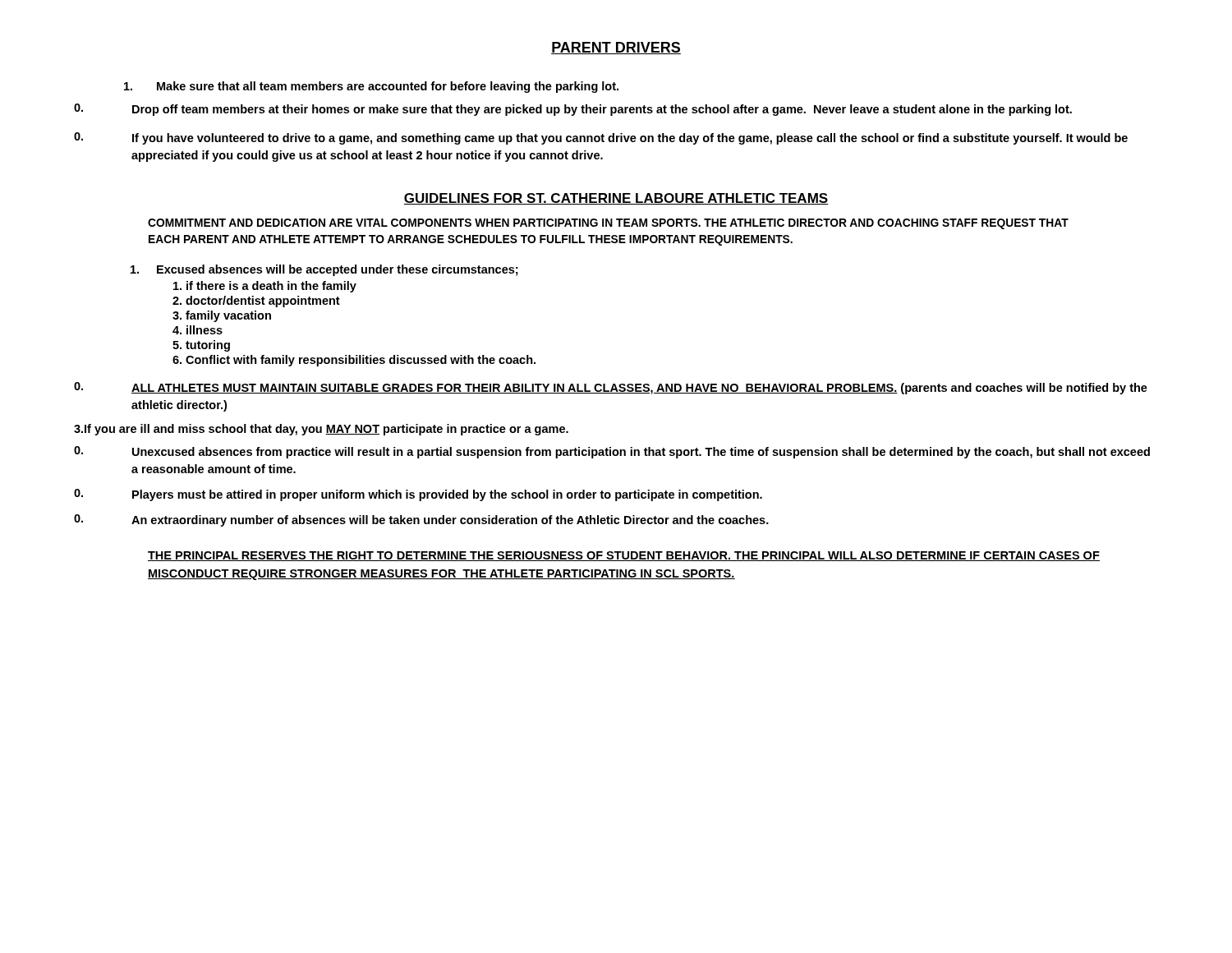This screenshot has width=1232, height=953.
Task: Select the list item that reads "0. ALL ATHLETES MUST"
Action: click(x=616, y=397)
